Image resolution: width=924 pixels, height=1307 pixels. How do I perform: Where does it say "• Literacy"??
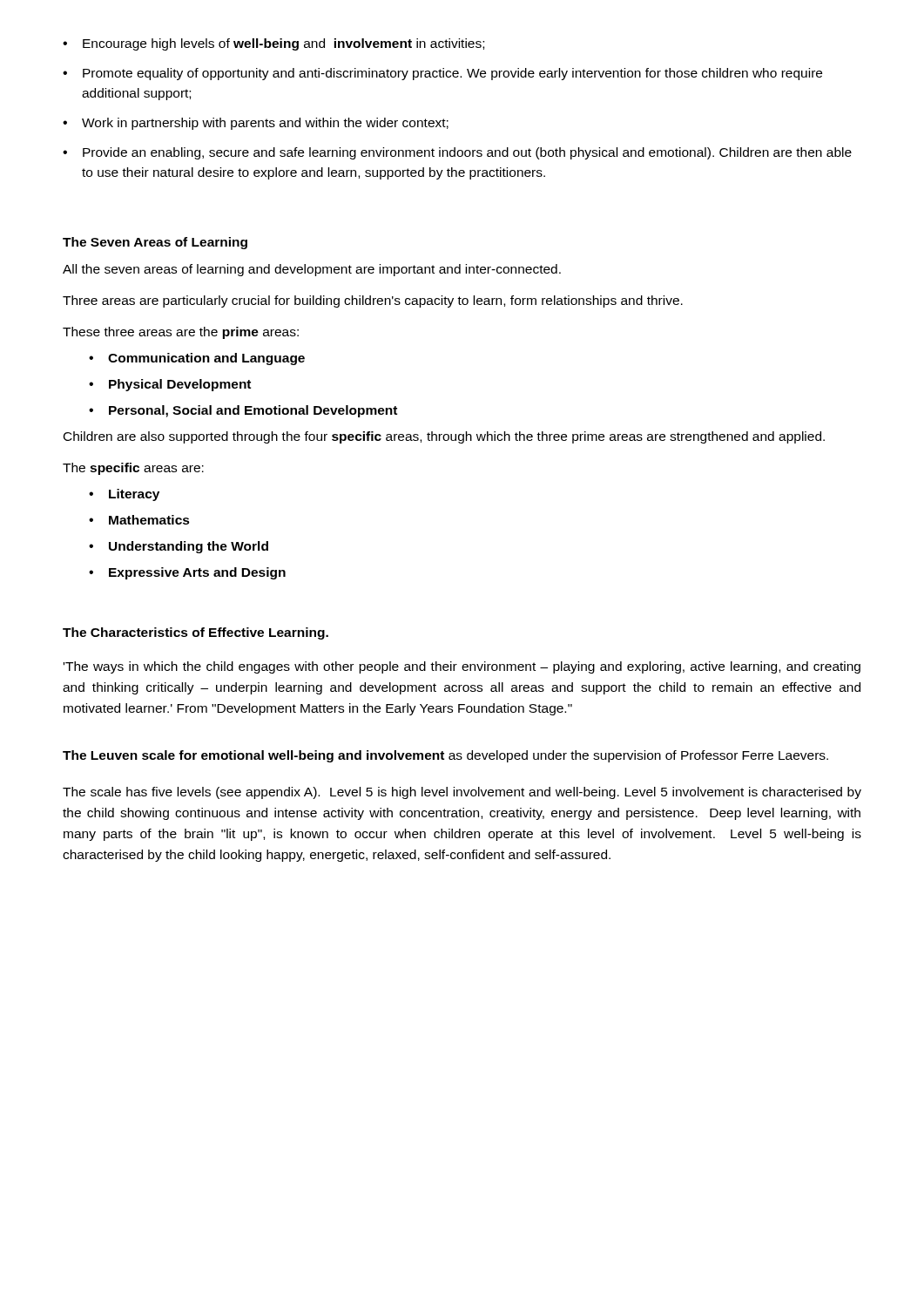click(x=124, y=495)
